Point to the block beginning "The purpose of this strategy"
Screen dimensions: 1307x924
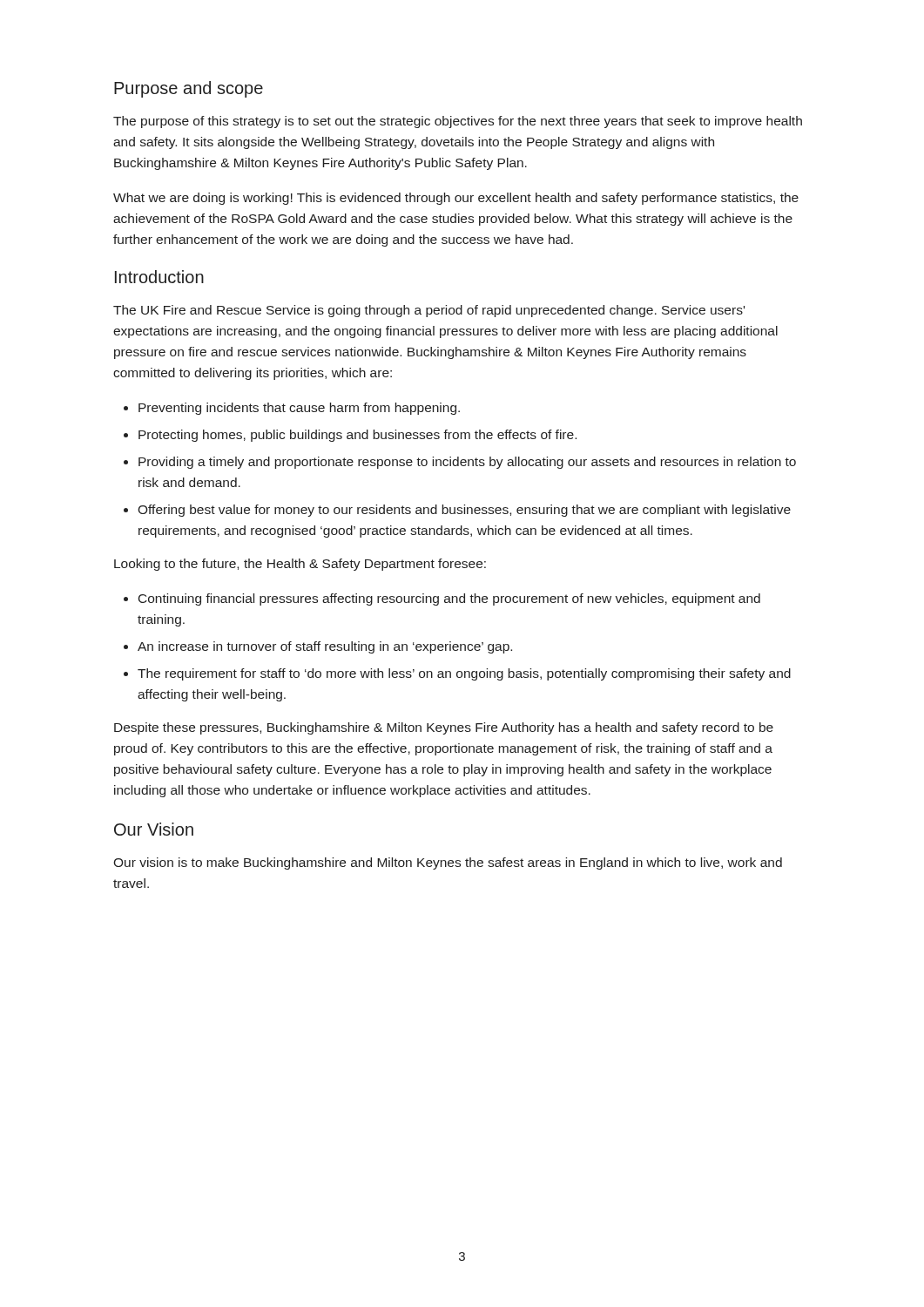click(458, 142)
